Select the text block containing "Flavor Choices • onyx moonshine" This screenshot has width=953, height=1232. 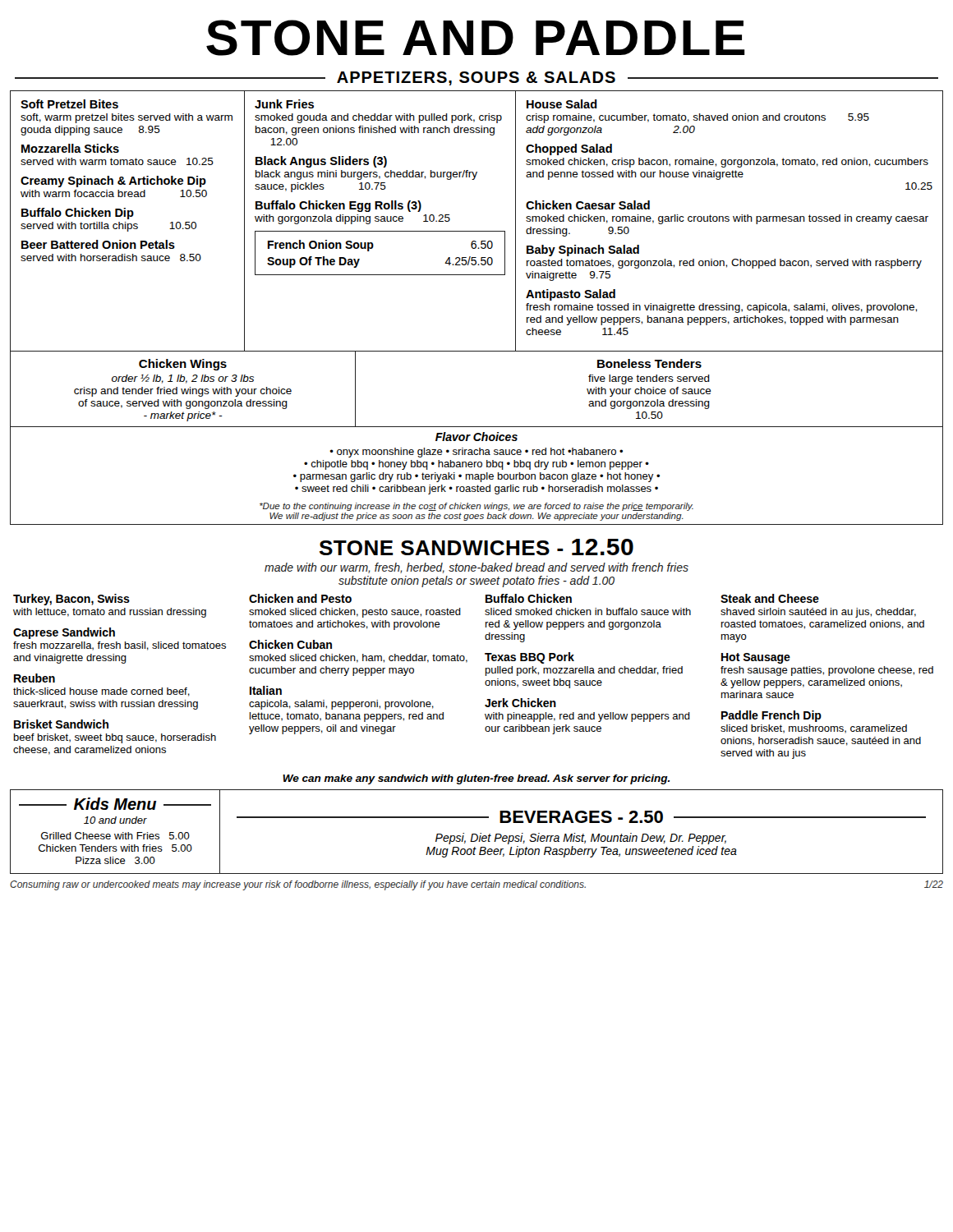(x=476, y=462)
